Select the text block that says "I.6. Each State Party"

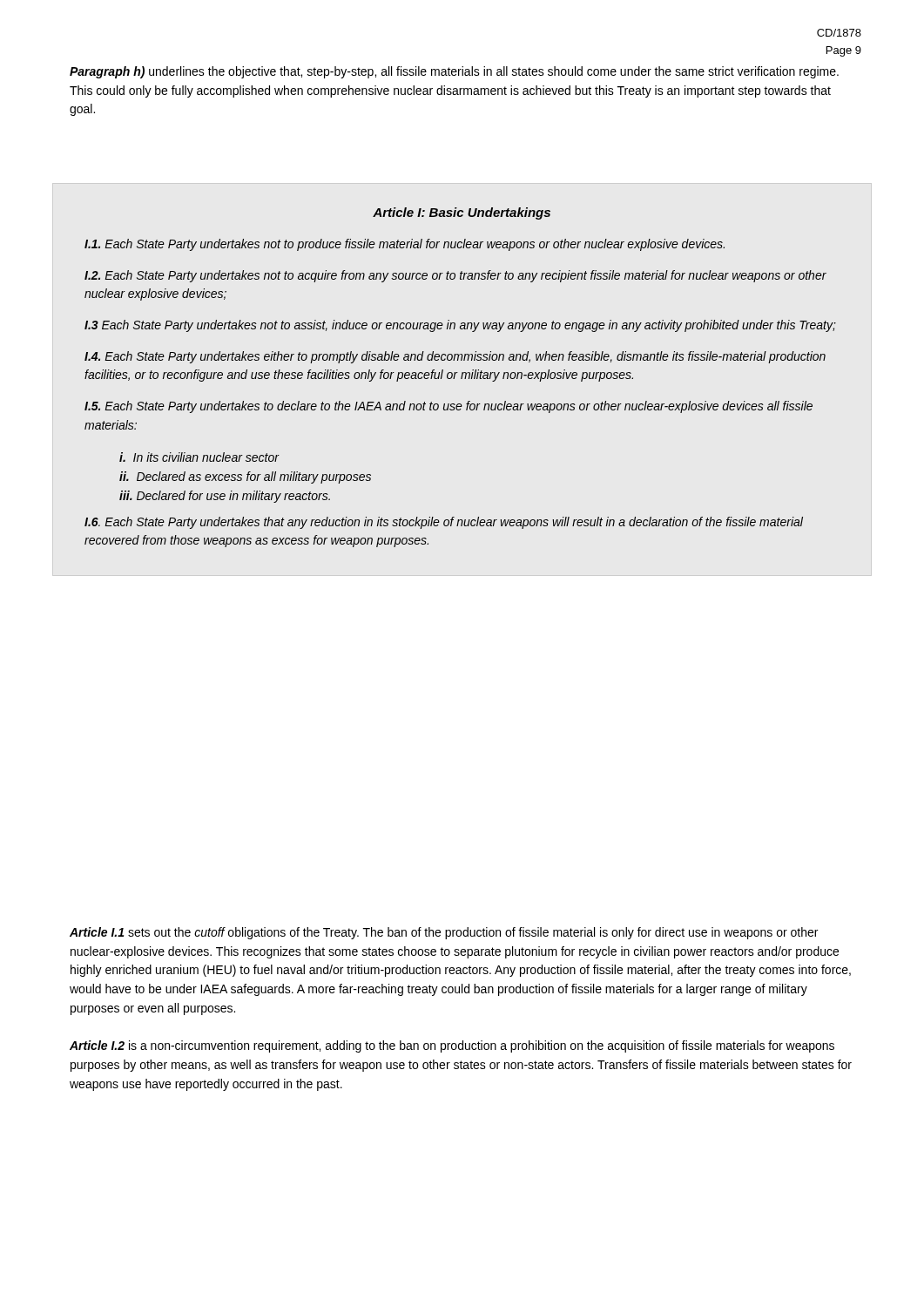tap(444, 531)
